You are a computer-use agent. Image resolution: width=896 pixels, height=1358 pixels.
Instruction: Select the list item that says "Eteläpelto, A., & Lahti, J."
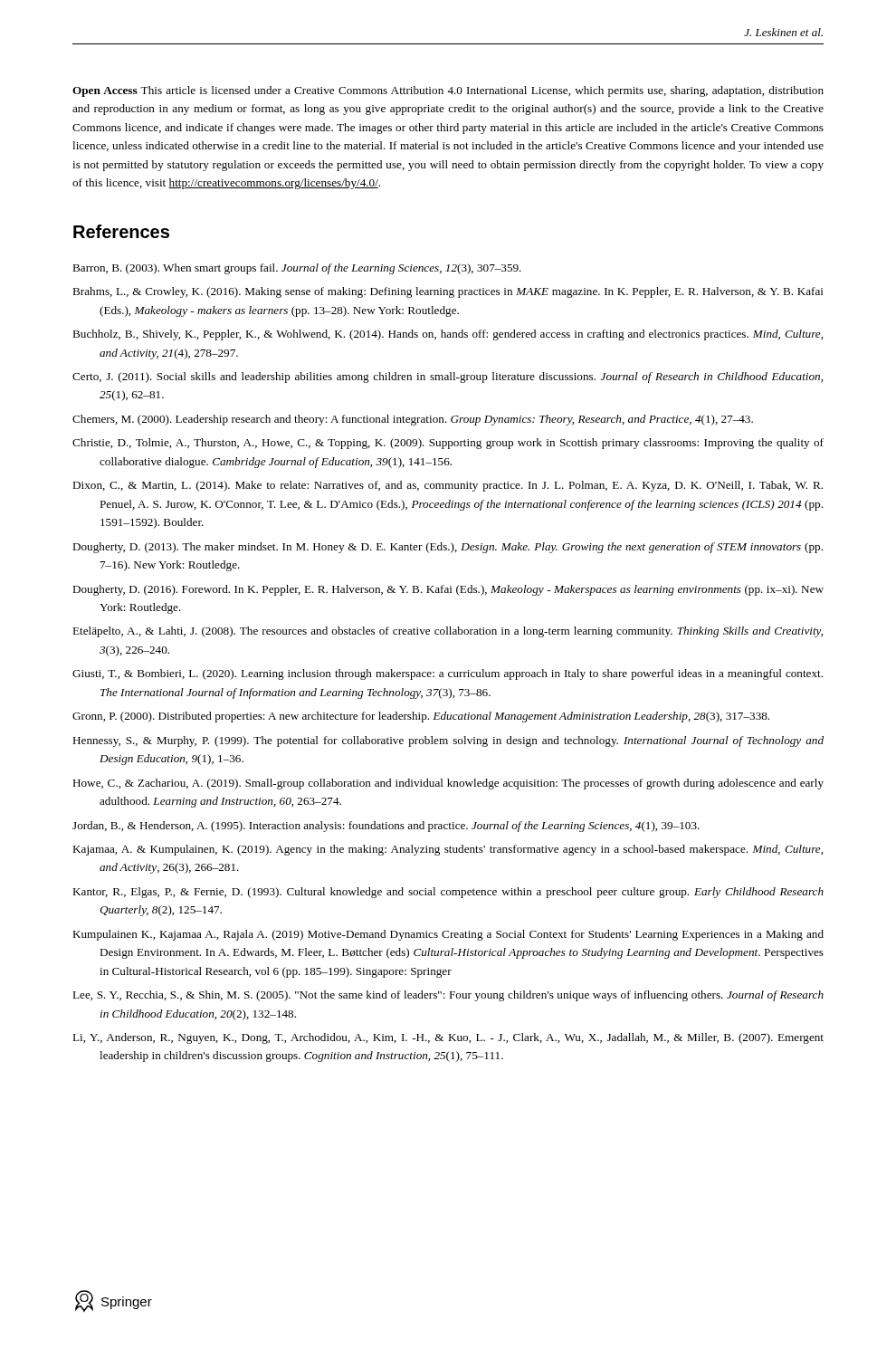pyautogui.click(x=448, y=640)
